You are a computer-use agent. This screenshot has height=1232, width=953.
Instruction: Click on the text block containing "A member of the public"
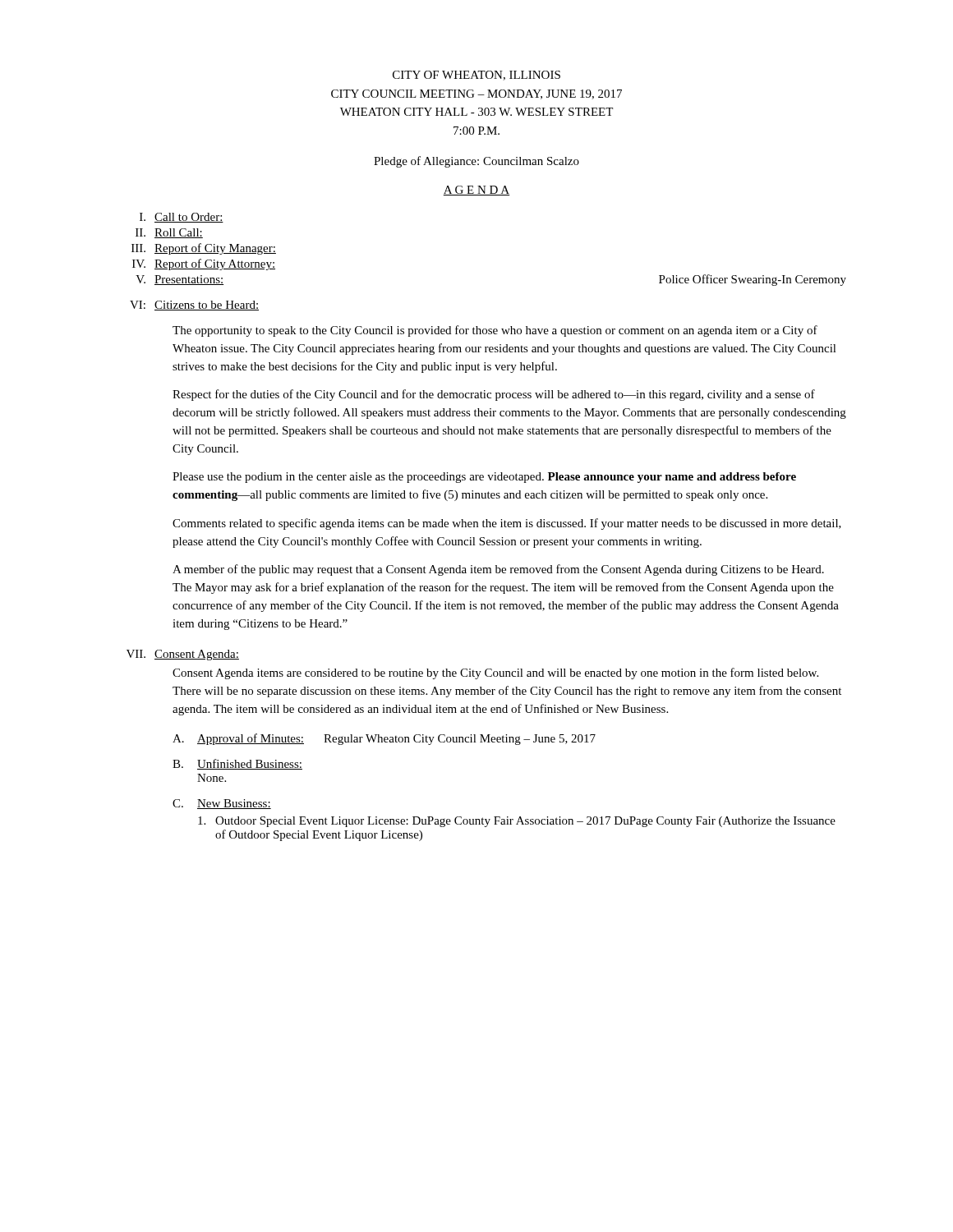click(x=506, y=596)
